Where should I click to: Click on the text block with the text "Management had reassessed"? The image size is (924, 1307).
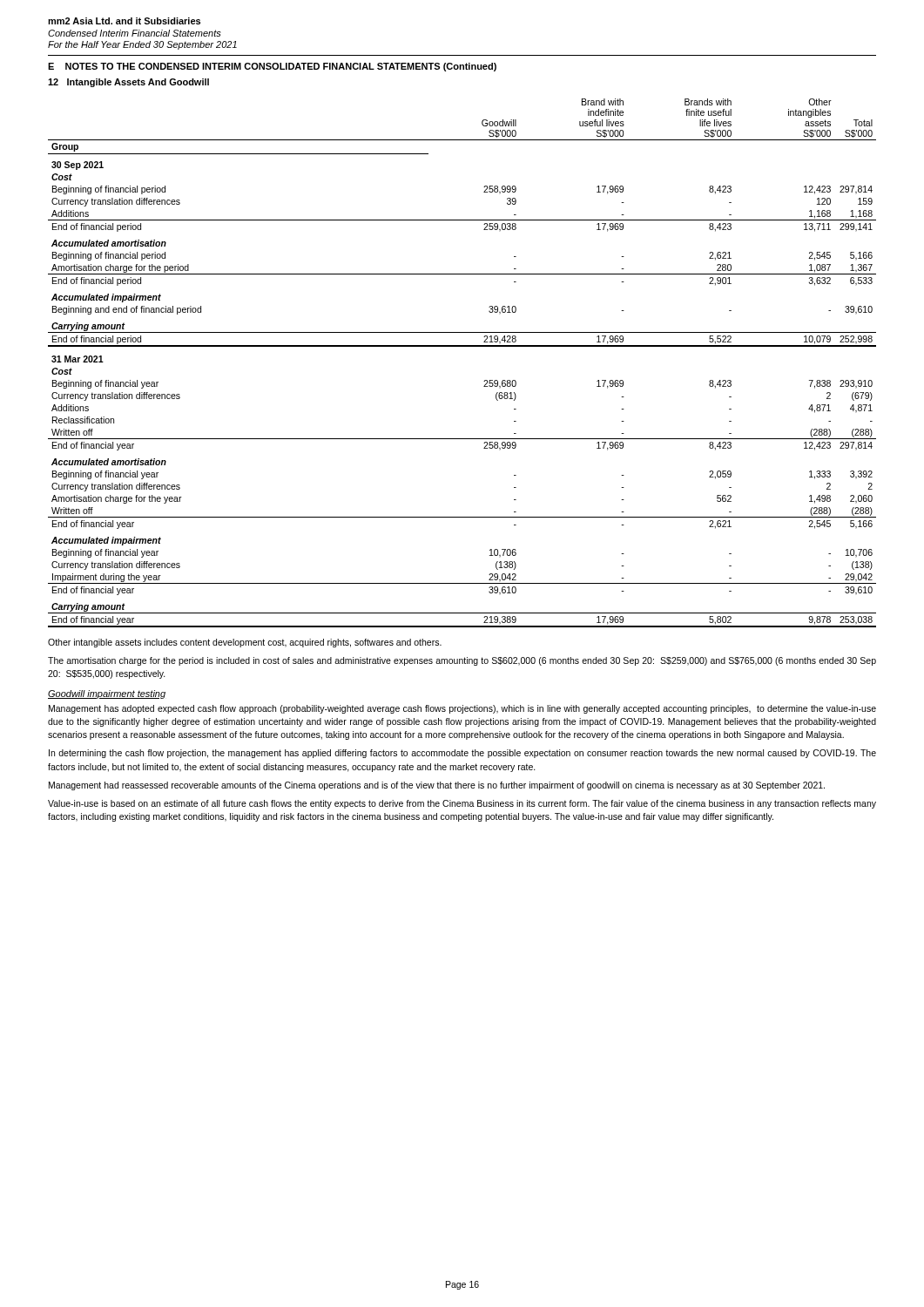437,785
